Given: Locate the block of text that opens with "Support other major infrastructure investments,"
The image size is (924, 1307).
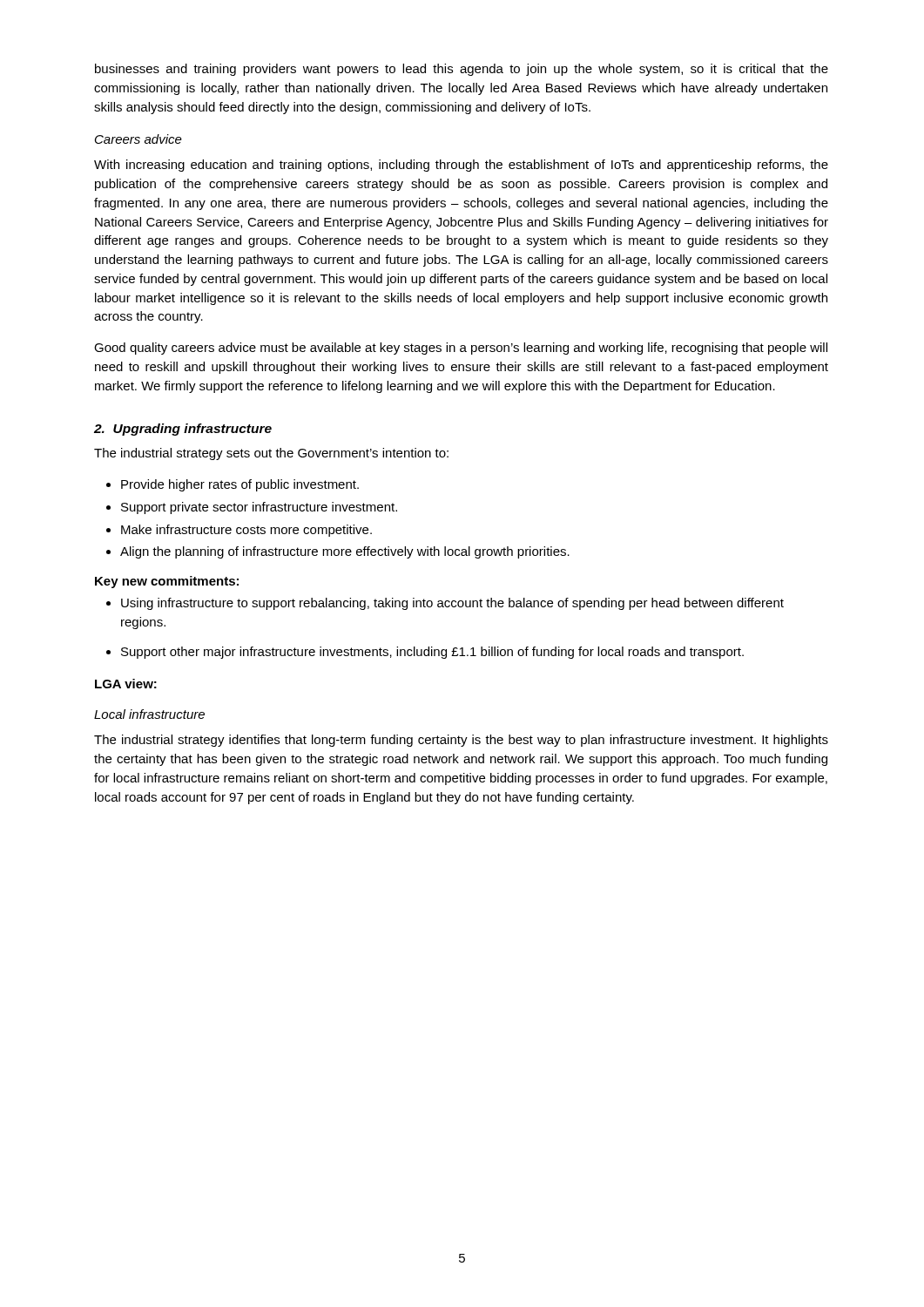Looking at the screenshot, I should pyautogui.click(x=432, y=651).
